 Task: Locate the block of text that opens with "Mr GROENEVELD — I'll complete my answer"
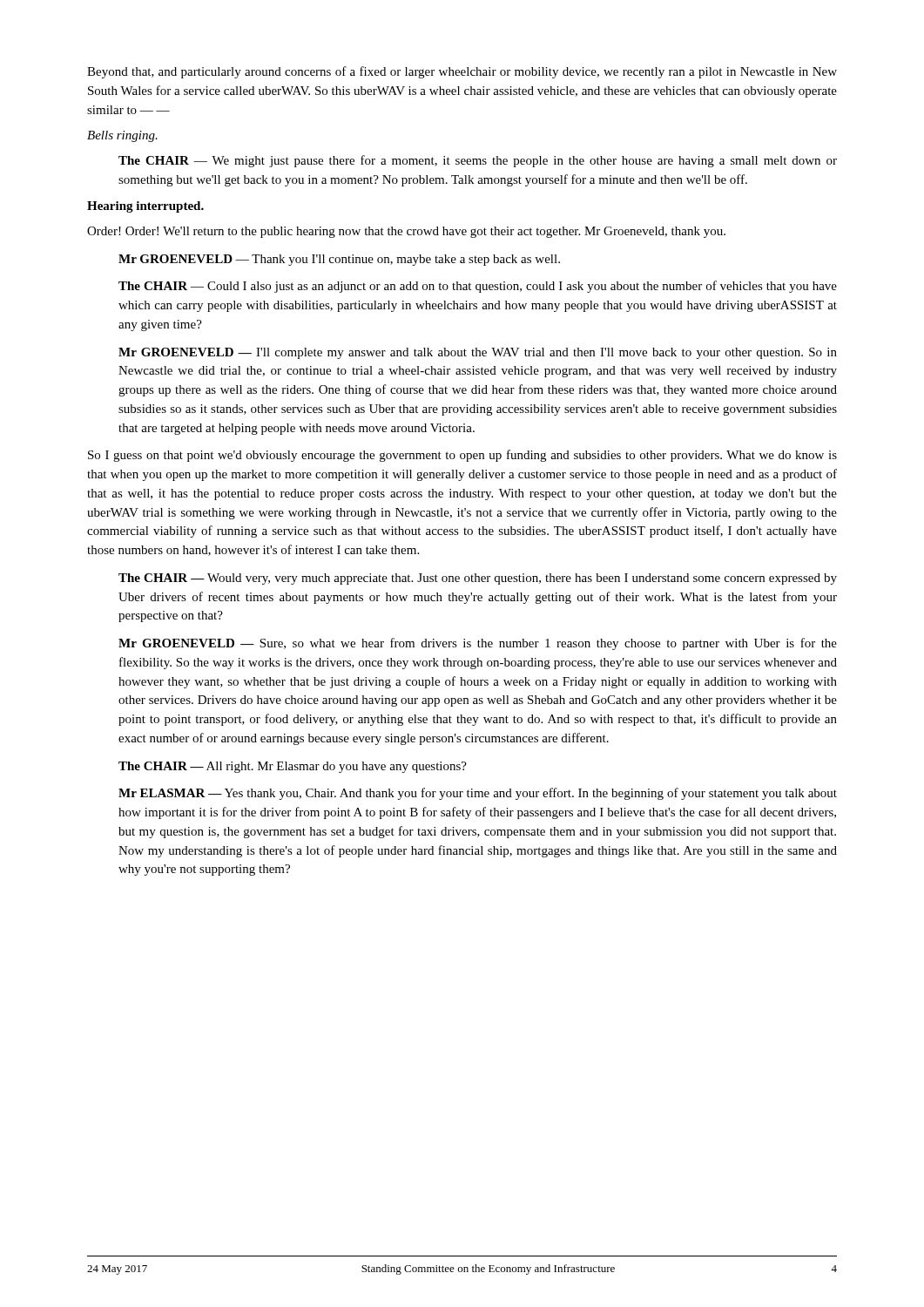(x=478, y=389)
